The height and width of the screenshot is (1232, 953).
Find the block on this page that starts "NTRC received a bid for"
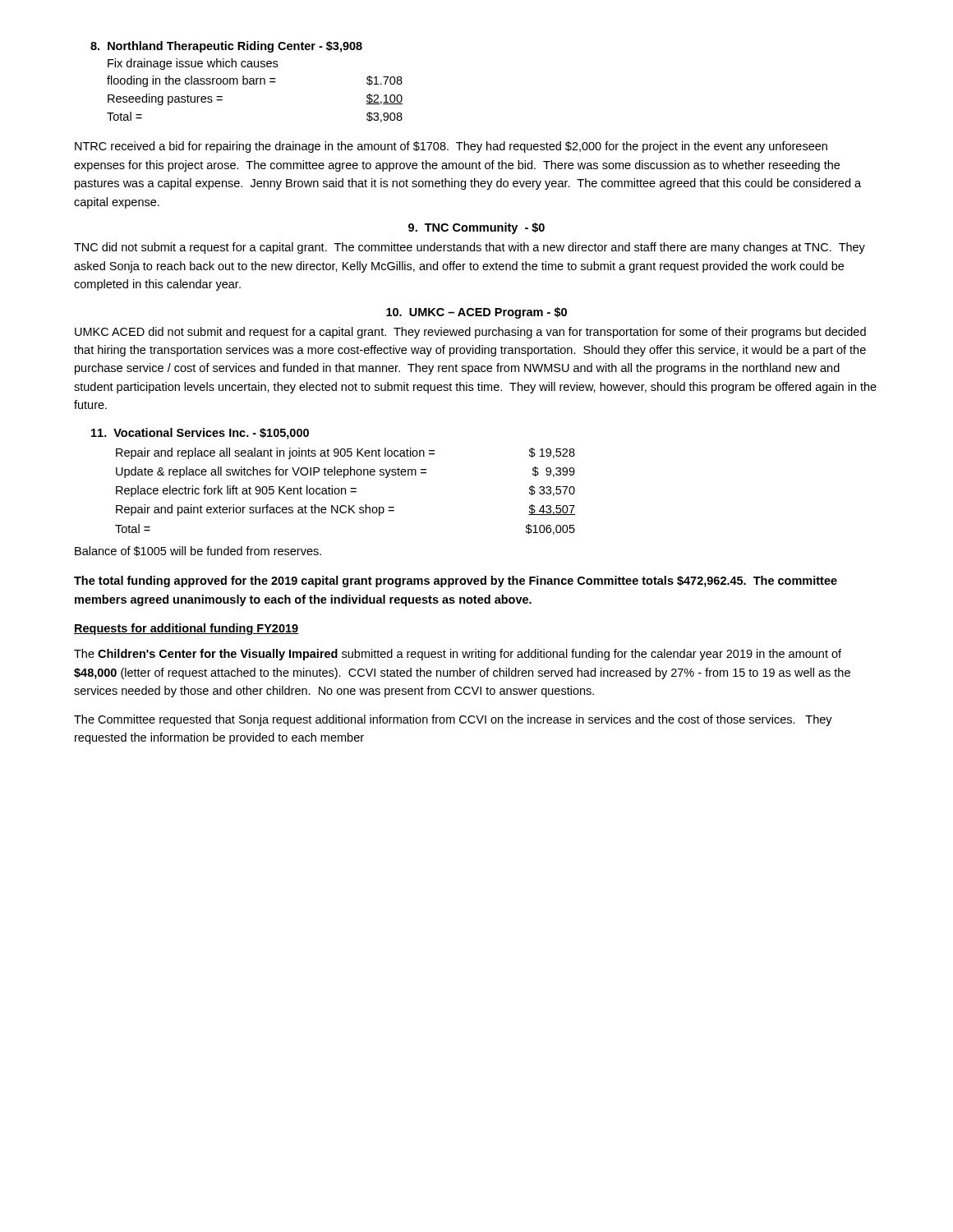point(476,174)
